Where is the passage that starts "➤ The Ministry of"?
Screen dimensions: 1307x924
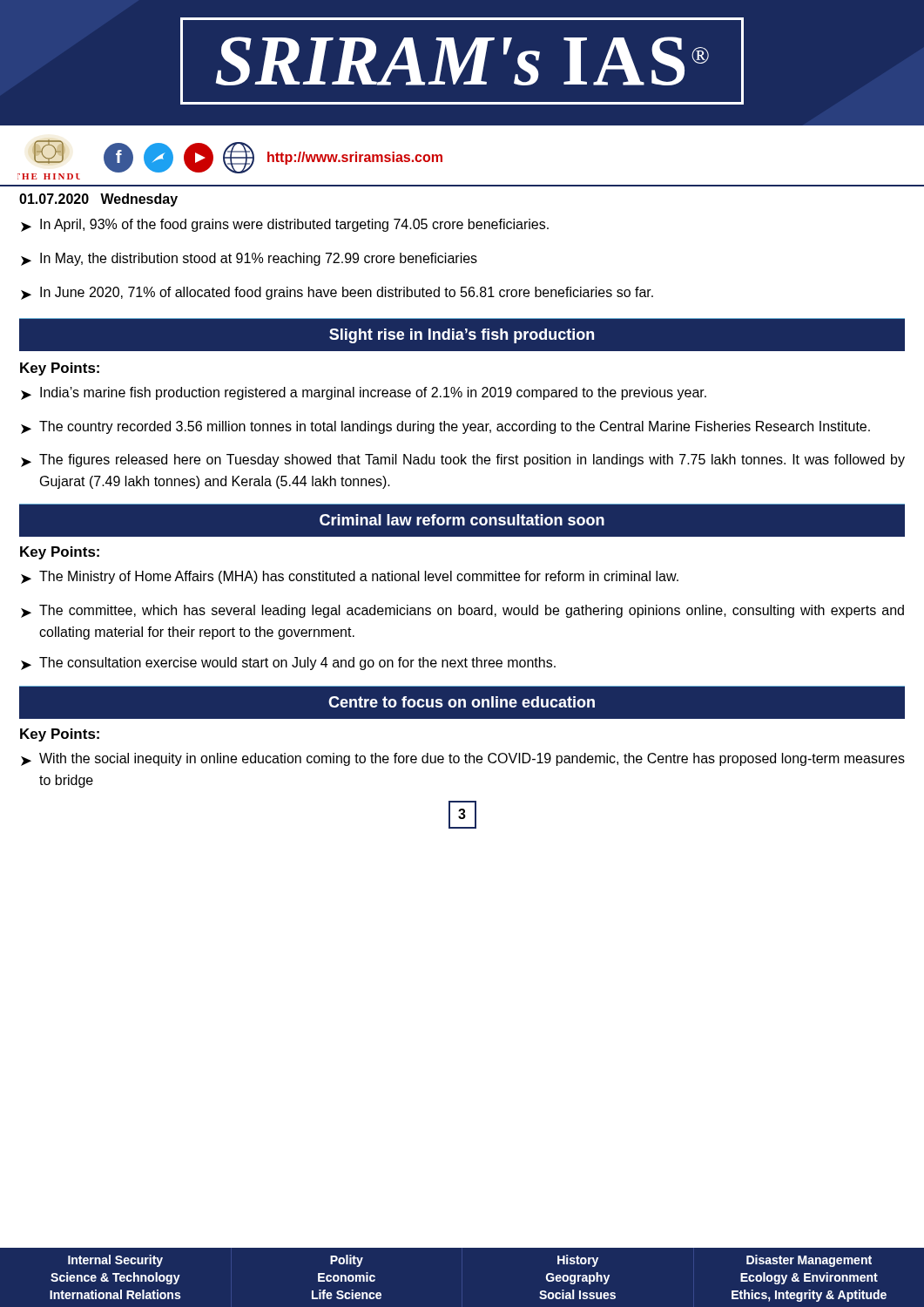(x=349, y=579)
